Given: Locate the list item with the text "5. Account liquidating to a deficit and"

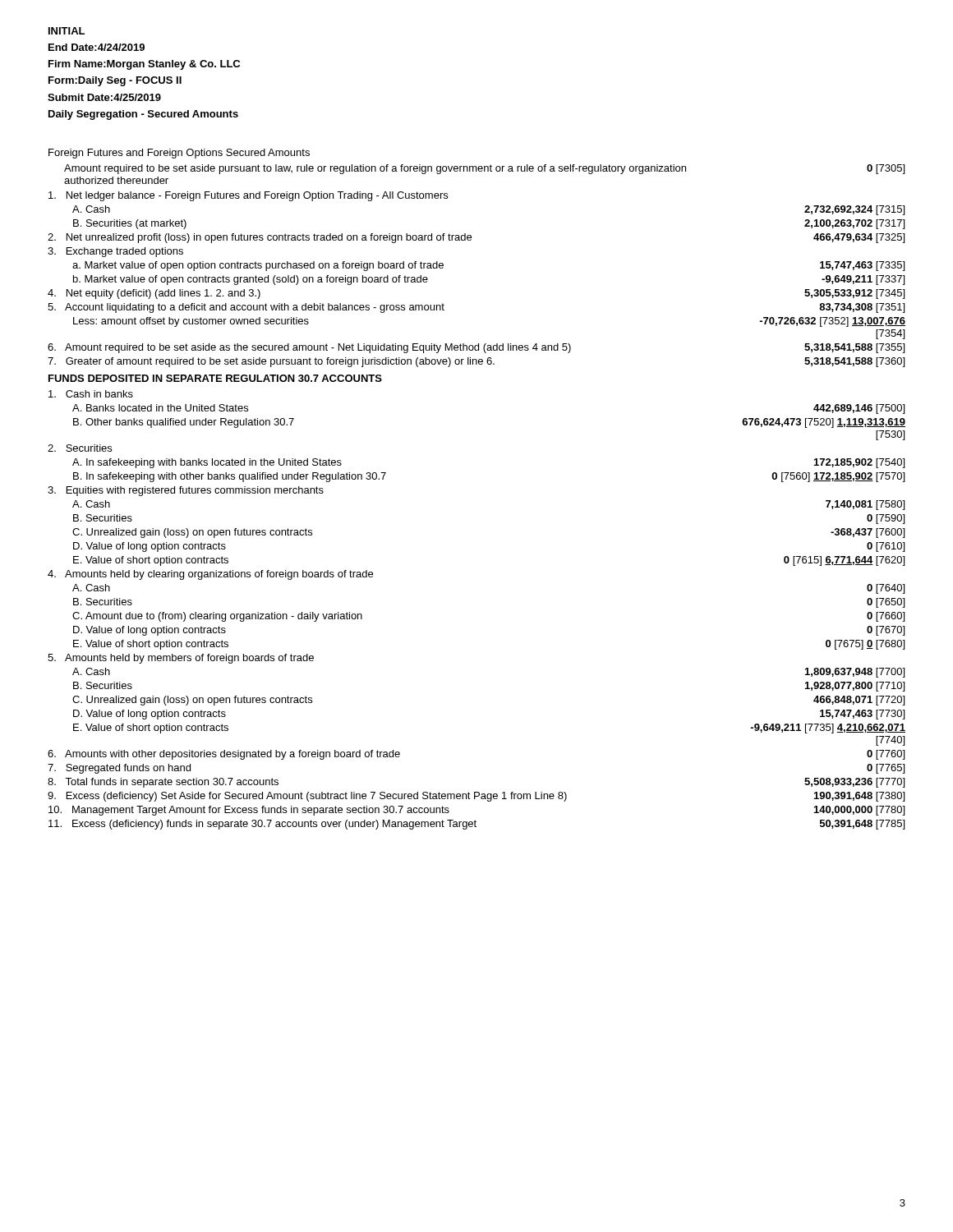Looking at the screenshot, I should point(247,308).
